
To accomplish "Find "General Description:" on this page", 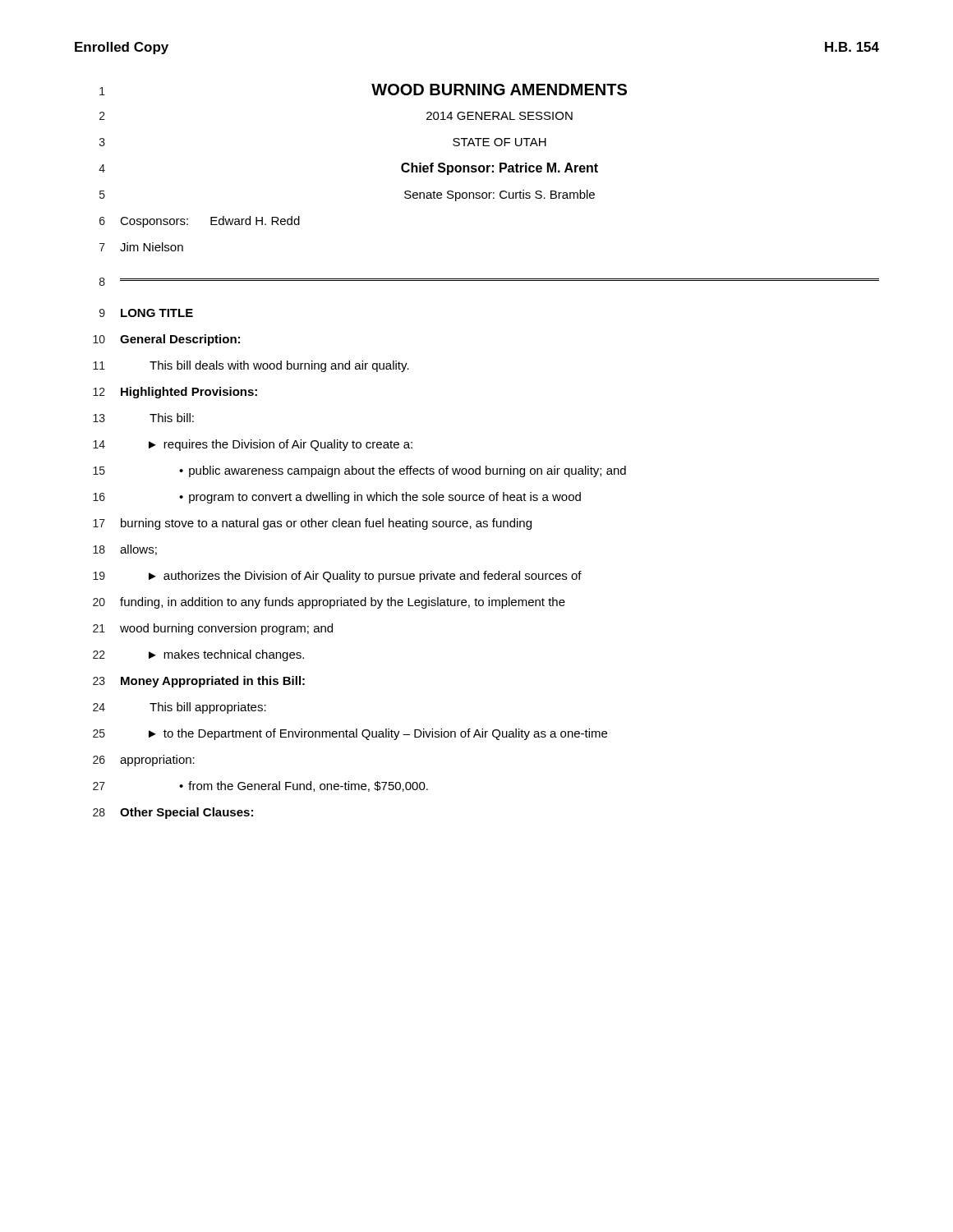I will (x=181, y=339).
